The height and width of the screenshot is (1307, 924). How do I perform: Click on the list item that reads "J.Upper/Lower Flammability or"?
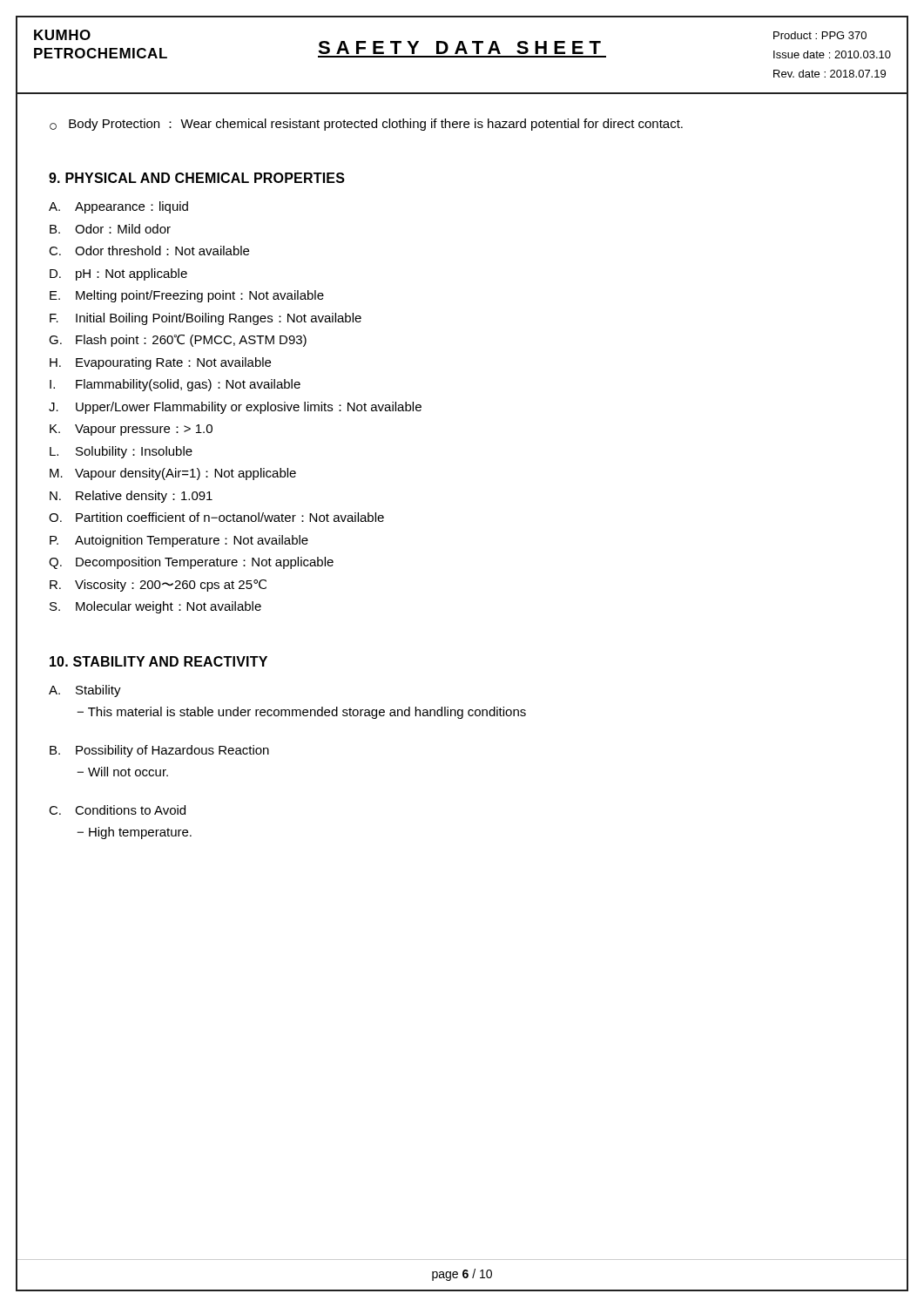coord(235,408)
